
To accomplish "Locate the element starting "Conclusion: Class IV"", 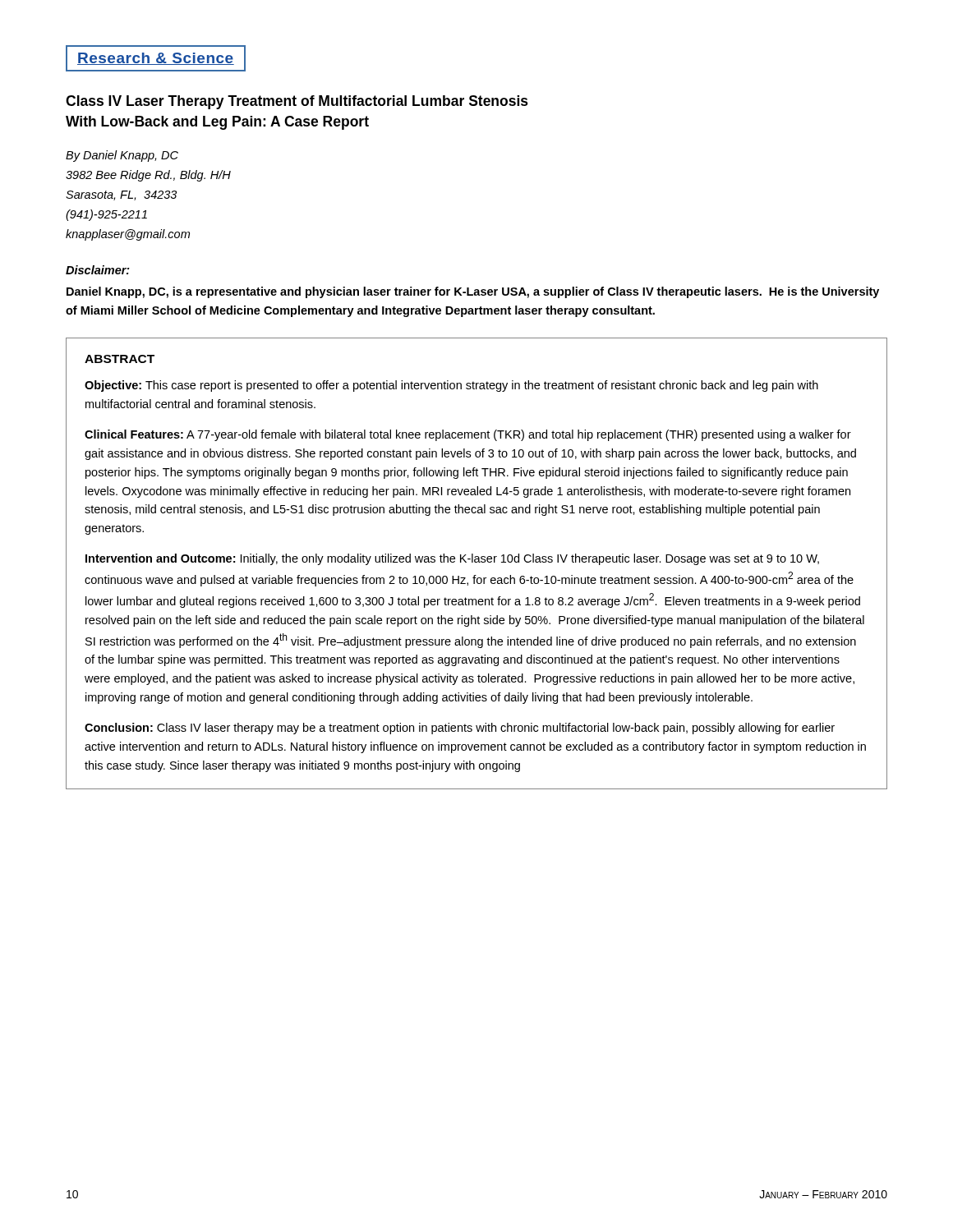I will click(x=476, y=746).
